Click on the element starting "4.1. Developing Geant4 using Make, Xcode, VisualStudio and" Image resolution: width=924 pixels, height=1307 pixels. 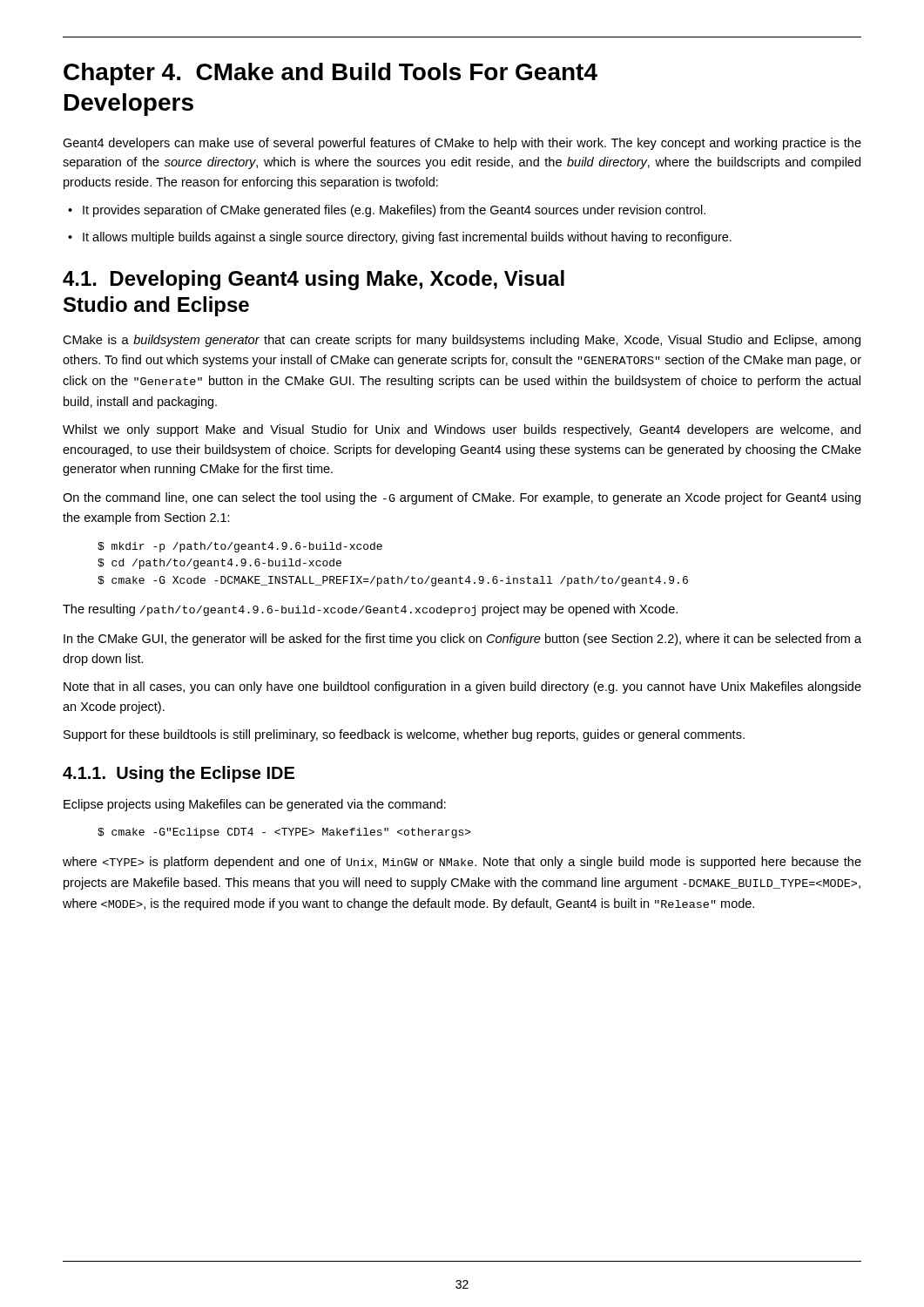462,292
